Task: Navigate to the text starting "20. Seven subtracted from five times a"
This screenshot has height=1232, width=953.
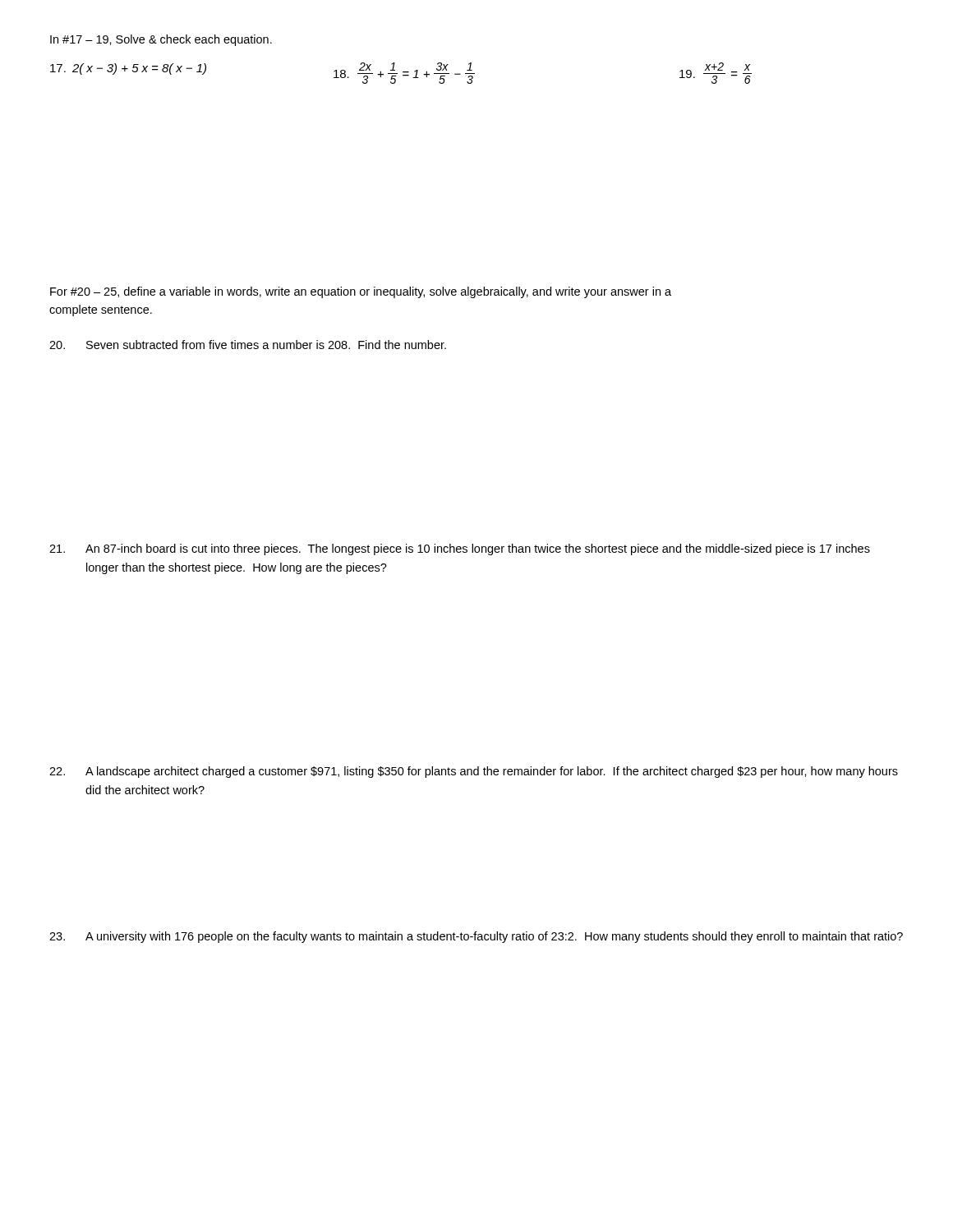Action: coord(248,345)
